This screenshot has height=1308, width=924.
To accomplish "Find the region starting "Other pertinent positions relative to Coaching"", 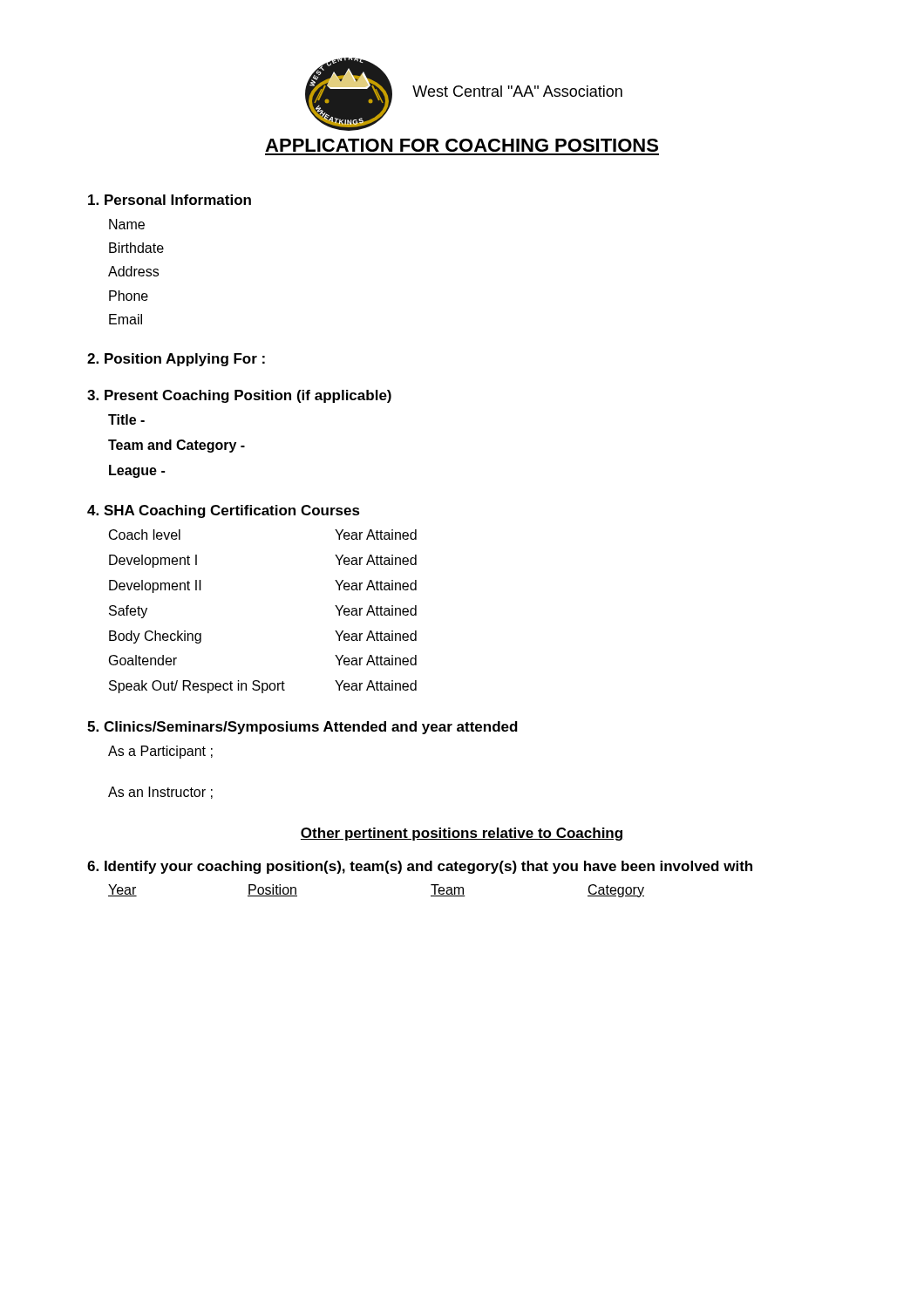I will coord(462,833).
